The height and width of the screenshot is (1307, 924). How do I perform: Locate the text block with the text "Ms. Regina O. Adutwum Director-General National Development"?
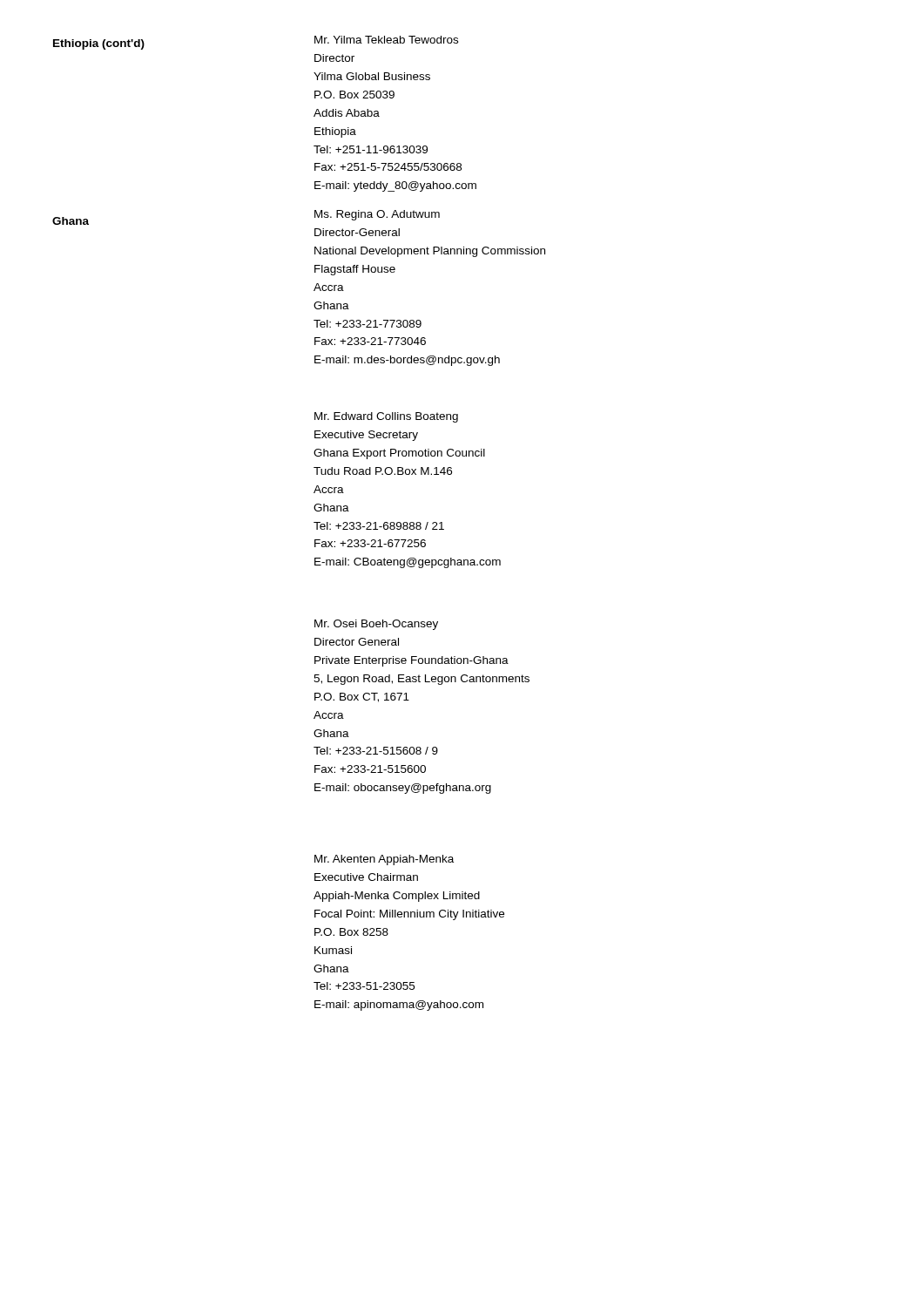(377, 215)
